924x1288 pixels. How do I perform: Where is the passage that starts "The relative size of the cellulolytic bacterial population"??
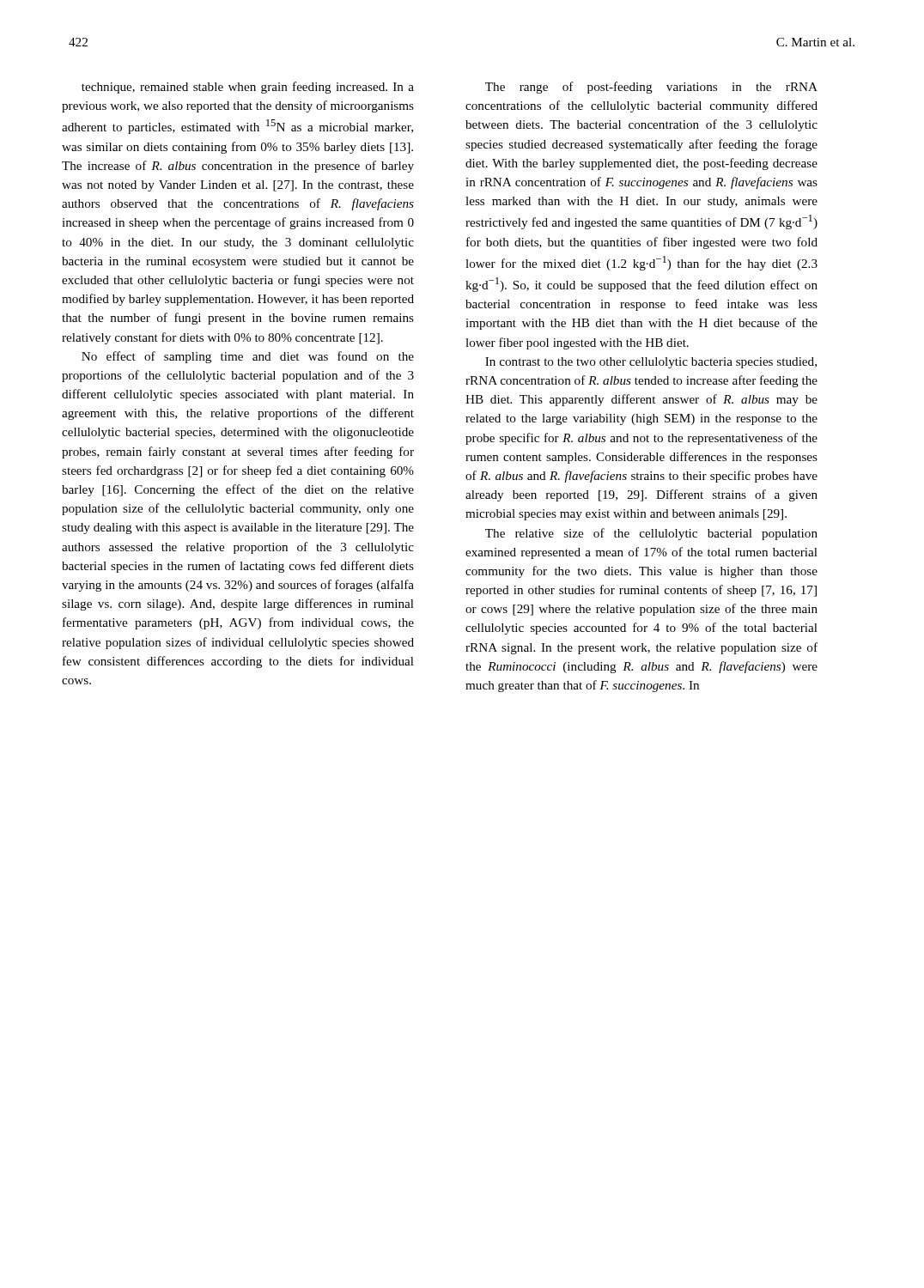click(x=641, y=609)
